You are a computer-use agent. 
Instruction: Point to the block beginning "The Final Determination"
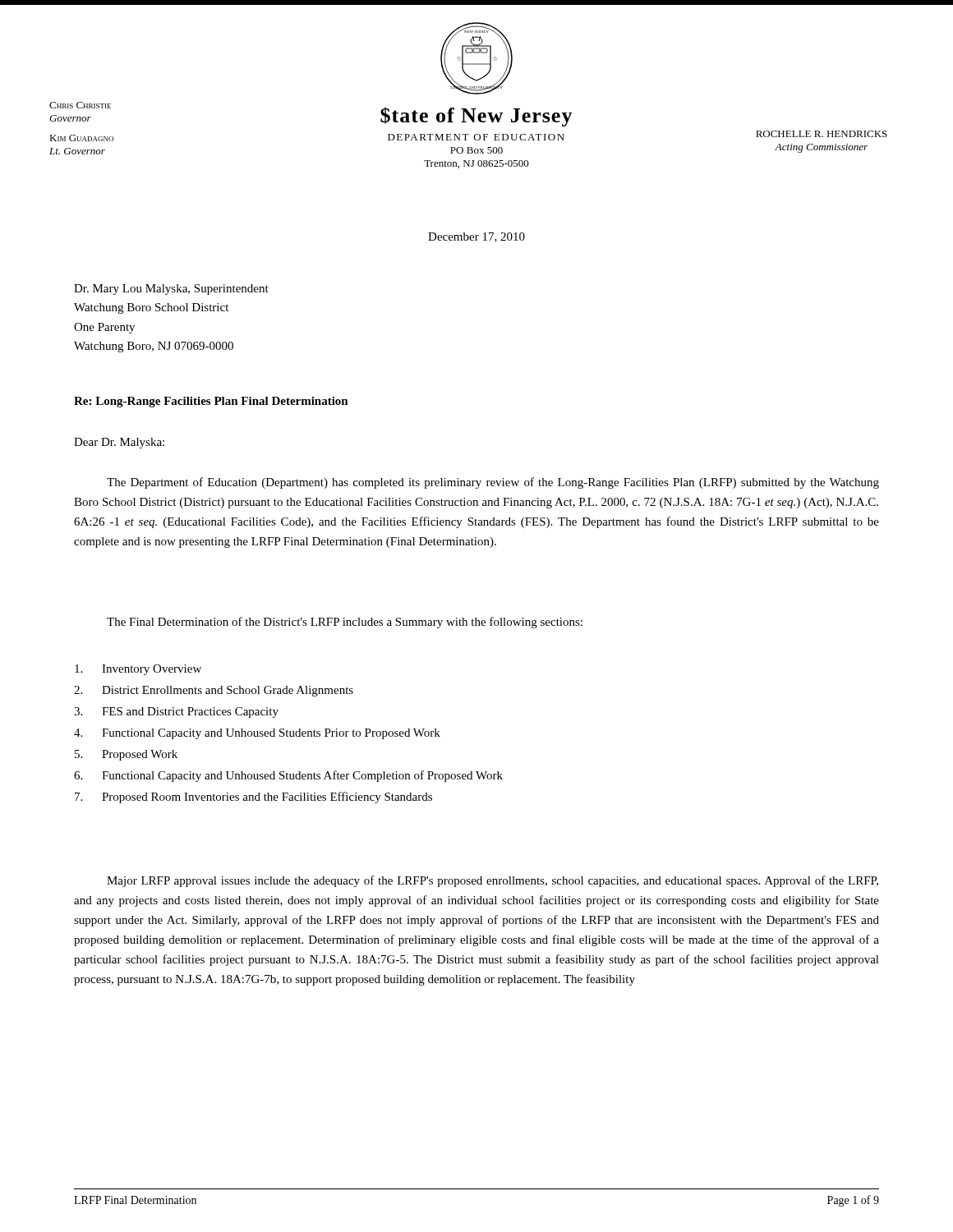click(x=476, y=622)
